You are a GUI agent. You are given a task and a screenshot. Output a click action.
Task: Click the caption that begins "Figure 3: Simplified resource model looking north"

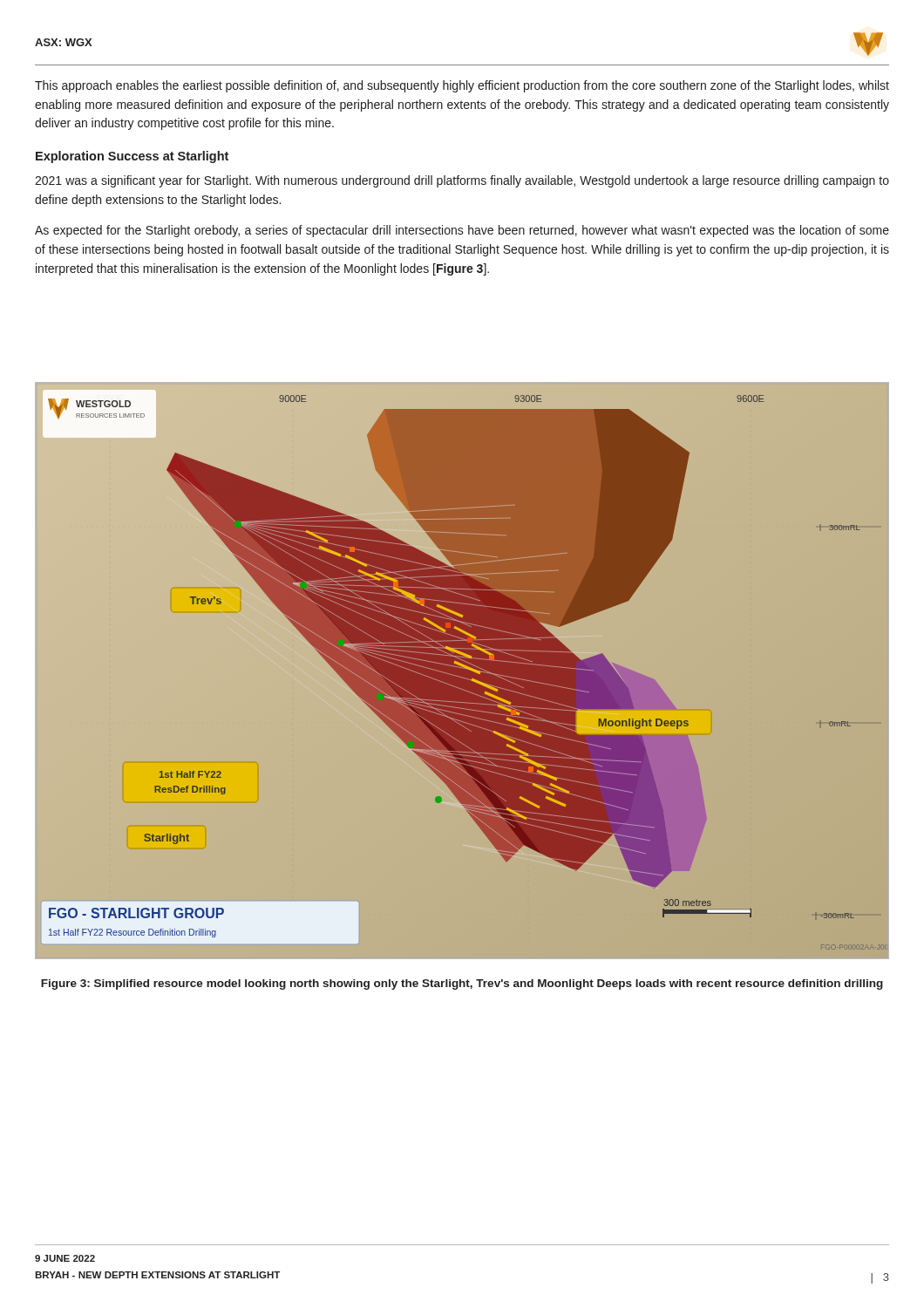(x=462, y=983)
